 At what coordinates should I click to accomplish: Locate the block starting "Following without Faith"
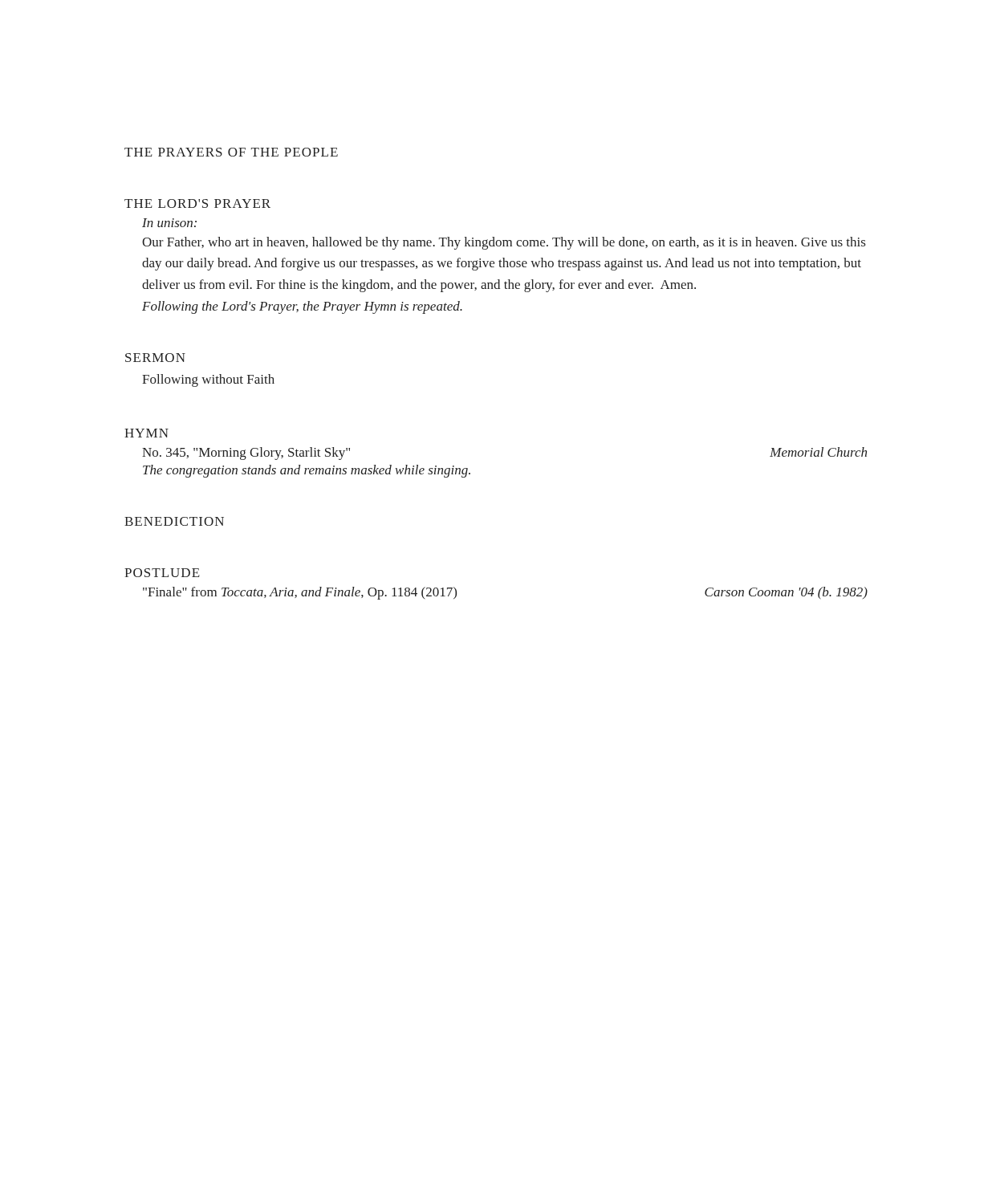pos(208,380)
